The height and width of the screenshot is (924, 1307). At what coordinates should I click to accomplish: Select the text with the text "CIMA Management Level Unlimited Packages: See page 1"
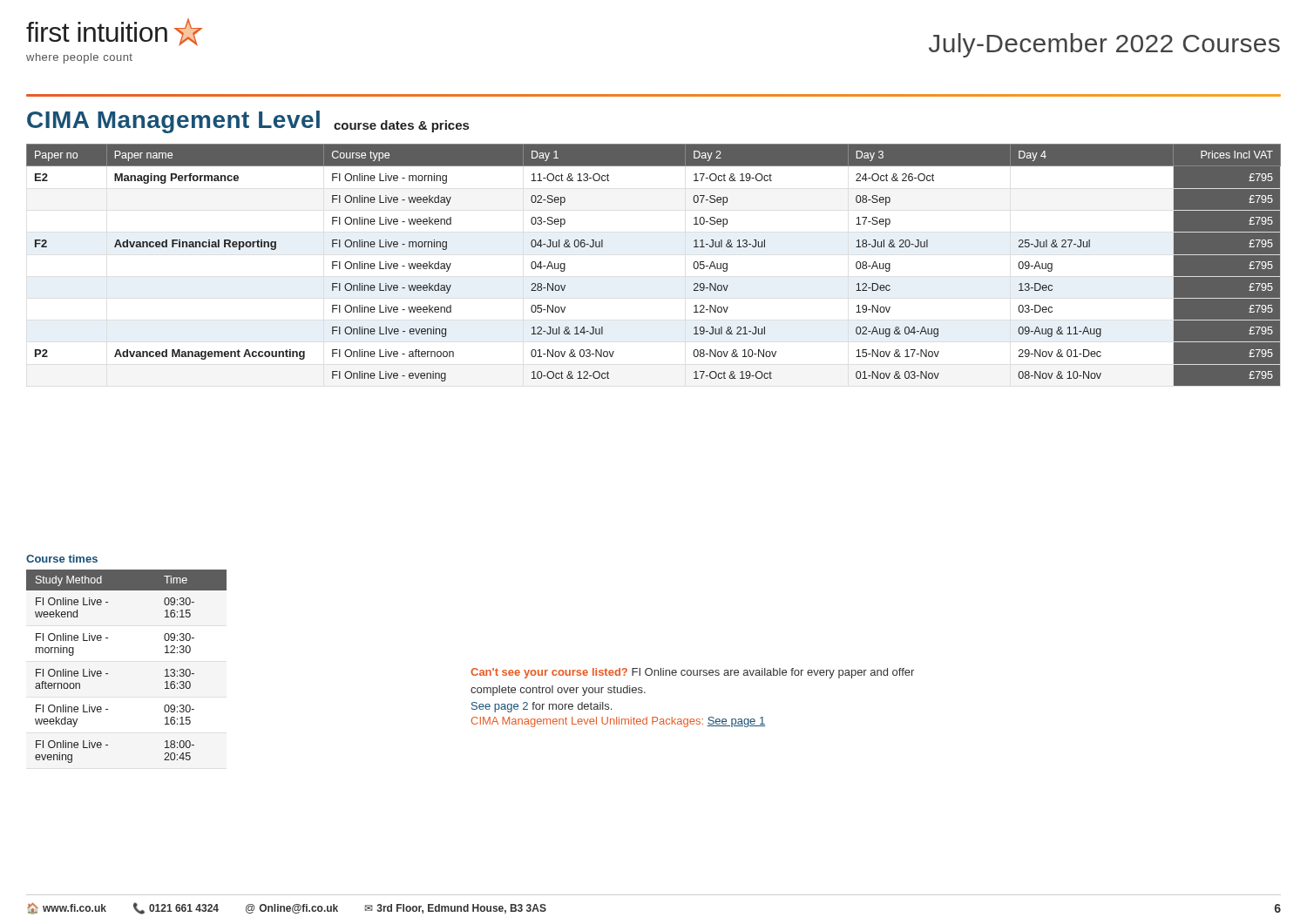coord(618,721)
